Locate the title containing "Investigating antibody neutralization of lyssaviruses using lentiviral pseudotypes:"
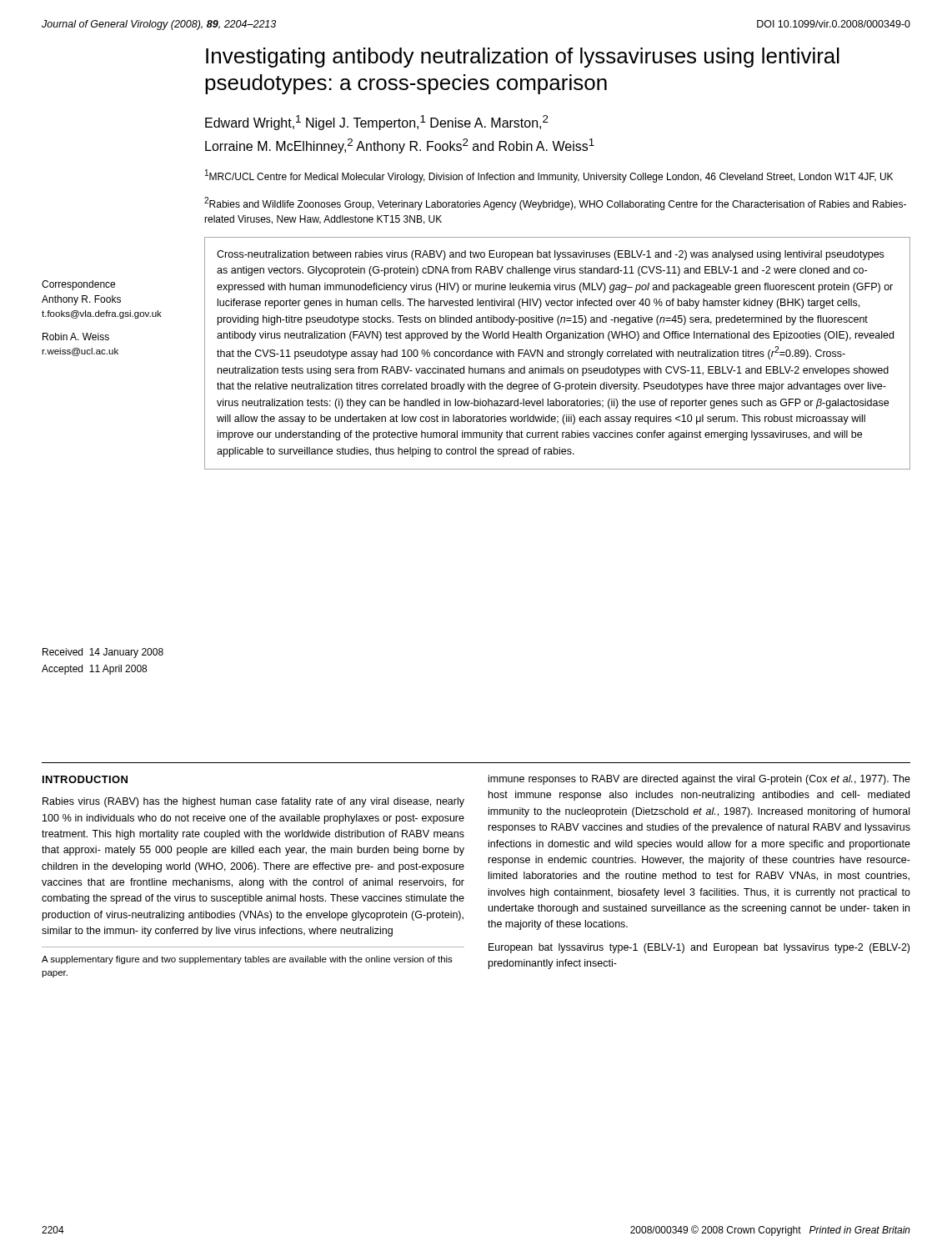This screenshot has height=1251, width=952. coord(557,70)
